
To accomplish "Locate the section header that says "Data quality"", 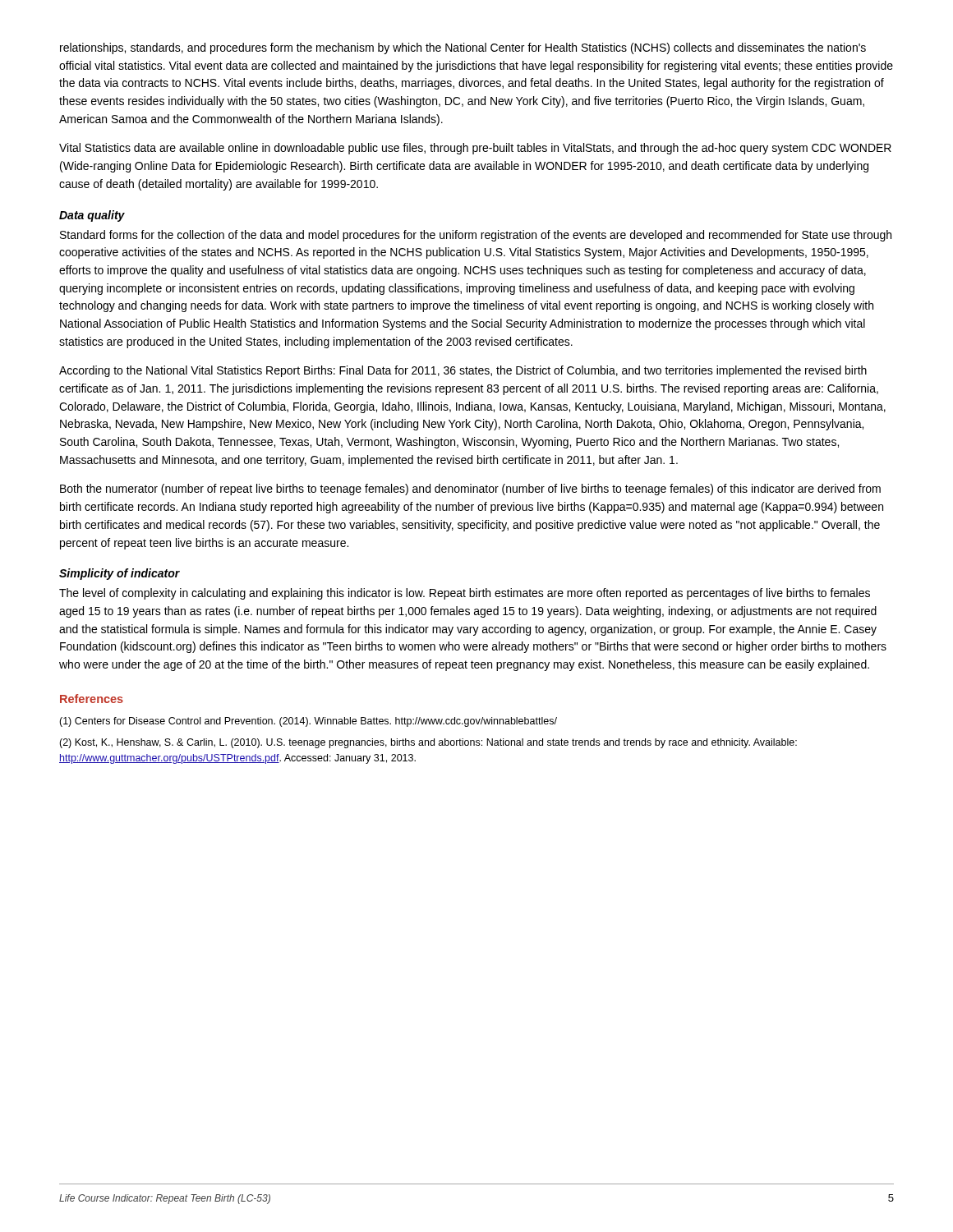I will [92, 215].
